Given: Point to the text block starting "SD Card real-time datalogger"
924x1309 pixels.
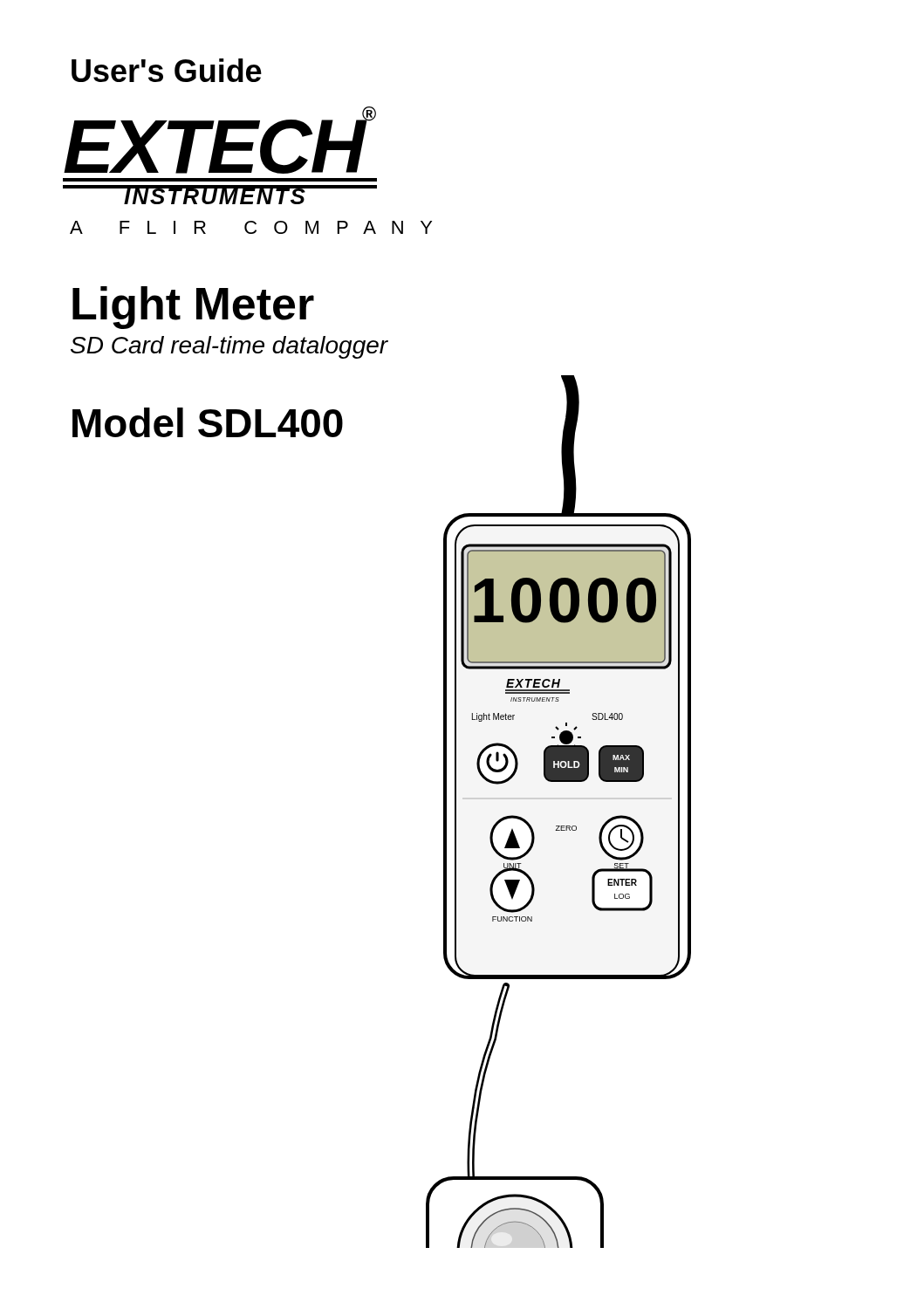Looking at the screenshot, I should click(x=229, y=345).
